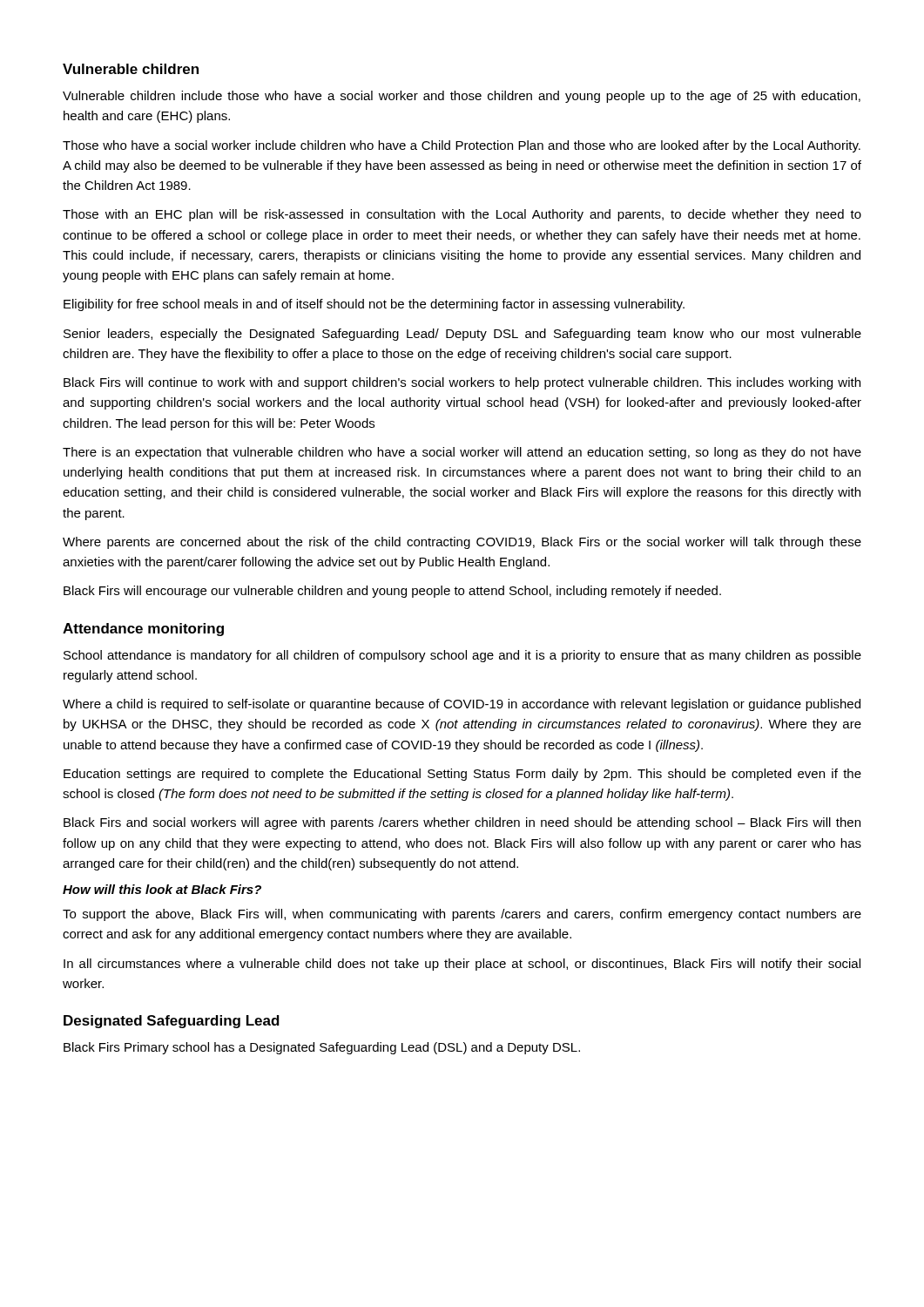Find the section header containing "Designated Safeguarding Lead"
The image size is (924, 1307).
coord(171,1021)
